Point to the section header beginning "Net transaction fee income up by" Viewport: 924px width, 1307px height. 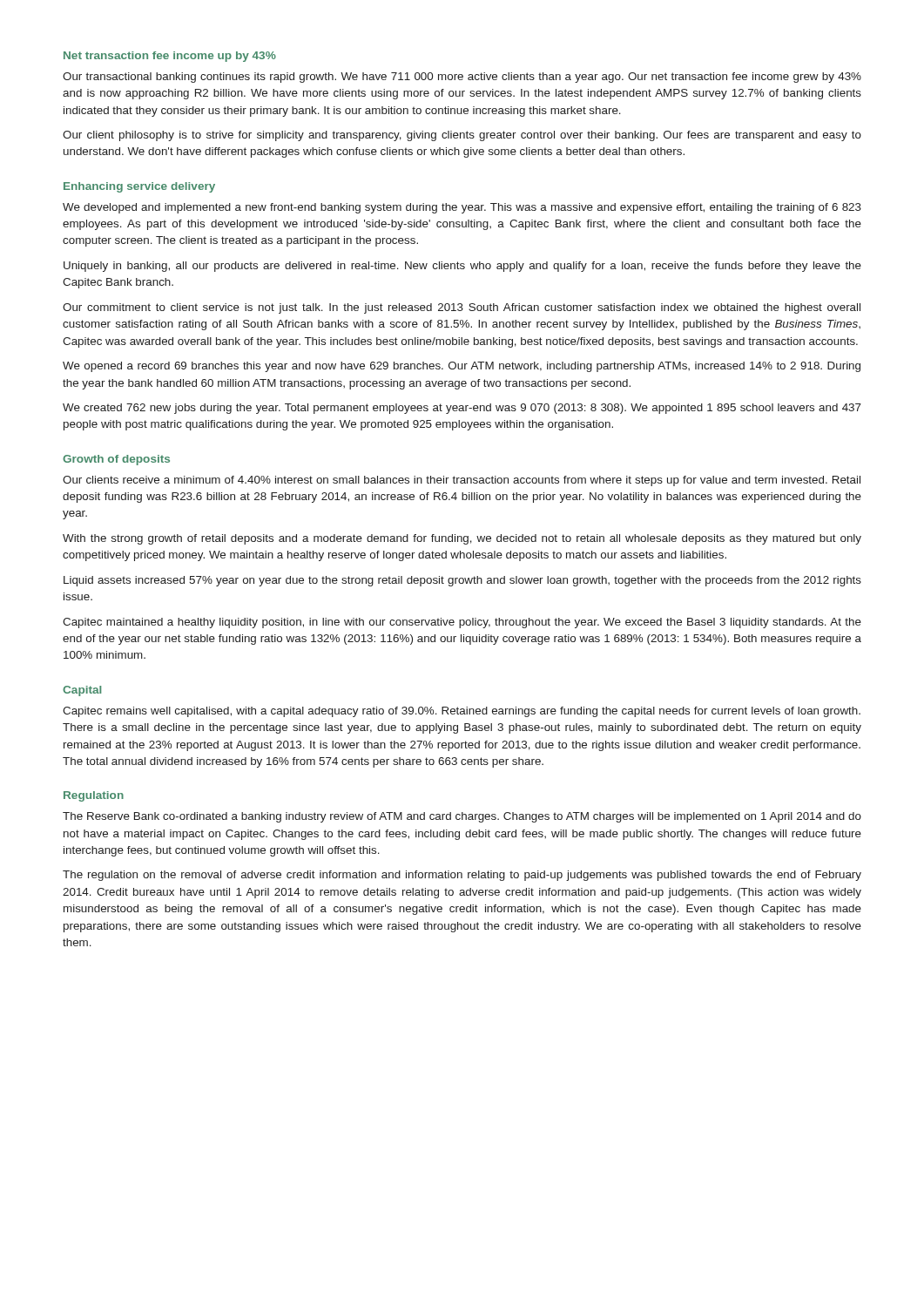169,55
